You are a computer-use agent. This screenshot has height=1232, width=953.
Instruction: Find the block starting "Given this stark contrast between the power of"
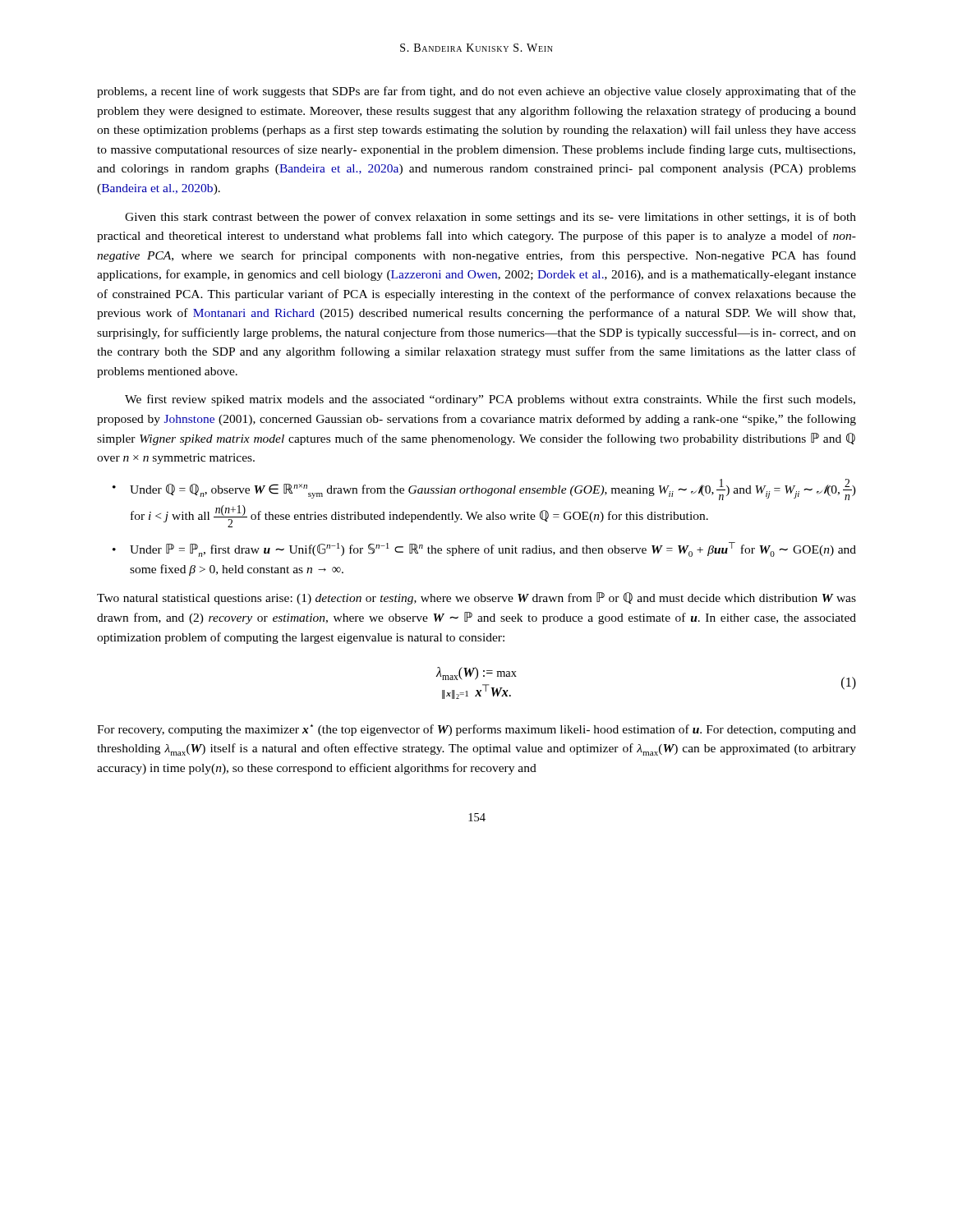(476, 293)
